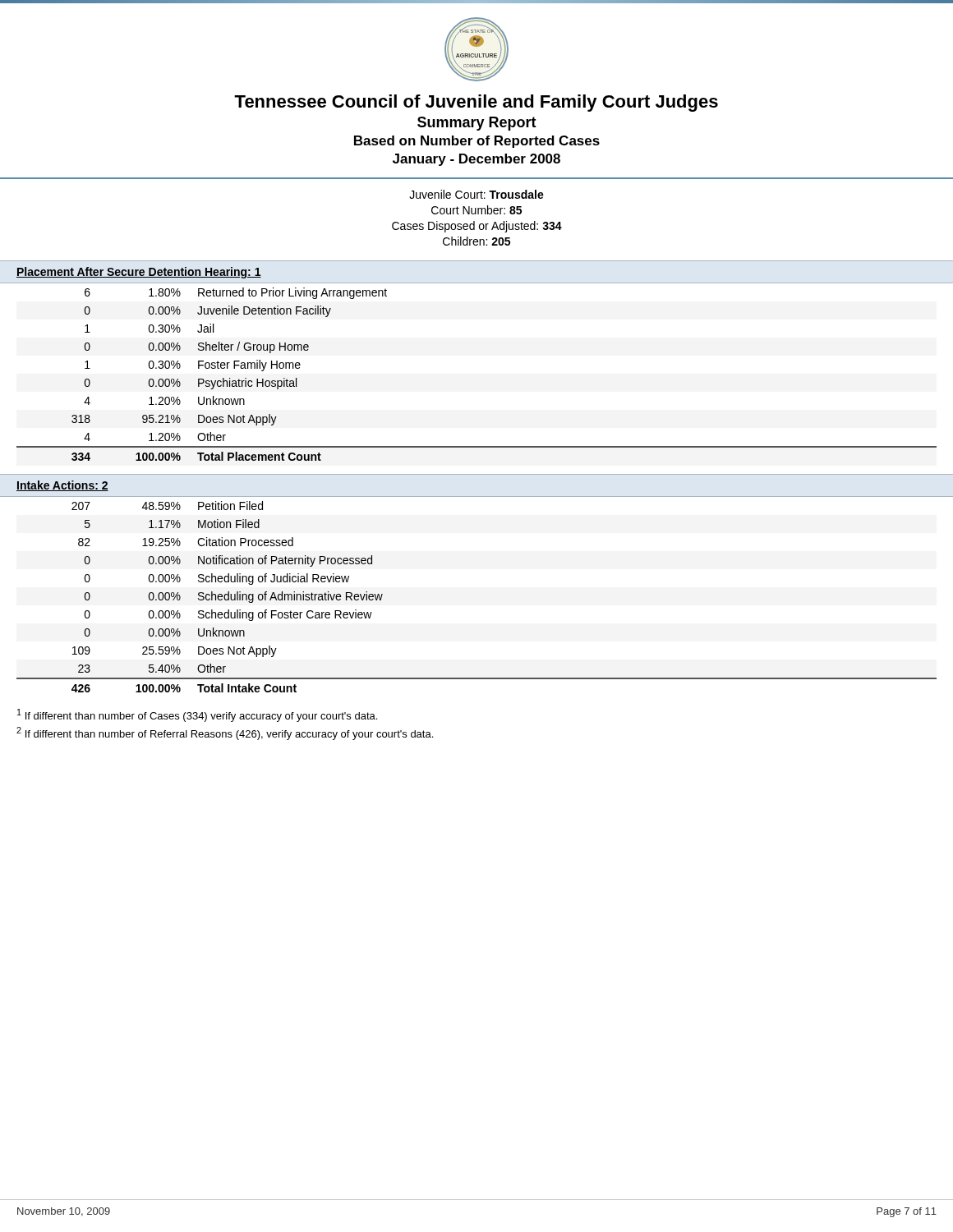
Task: Locate the section header with the text "Placement After Secure Detention Hearing: 1"
Action: pyautogui.click(x=139, y=272)
